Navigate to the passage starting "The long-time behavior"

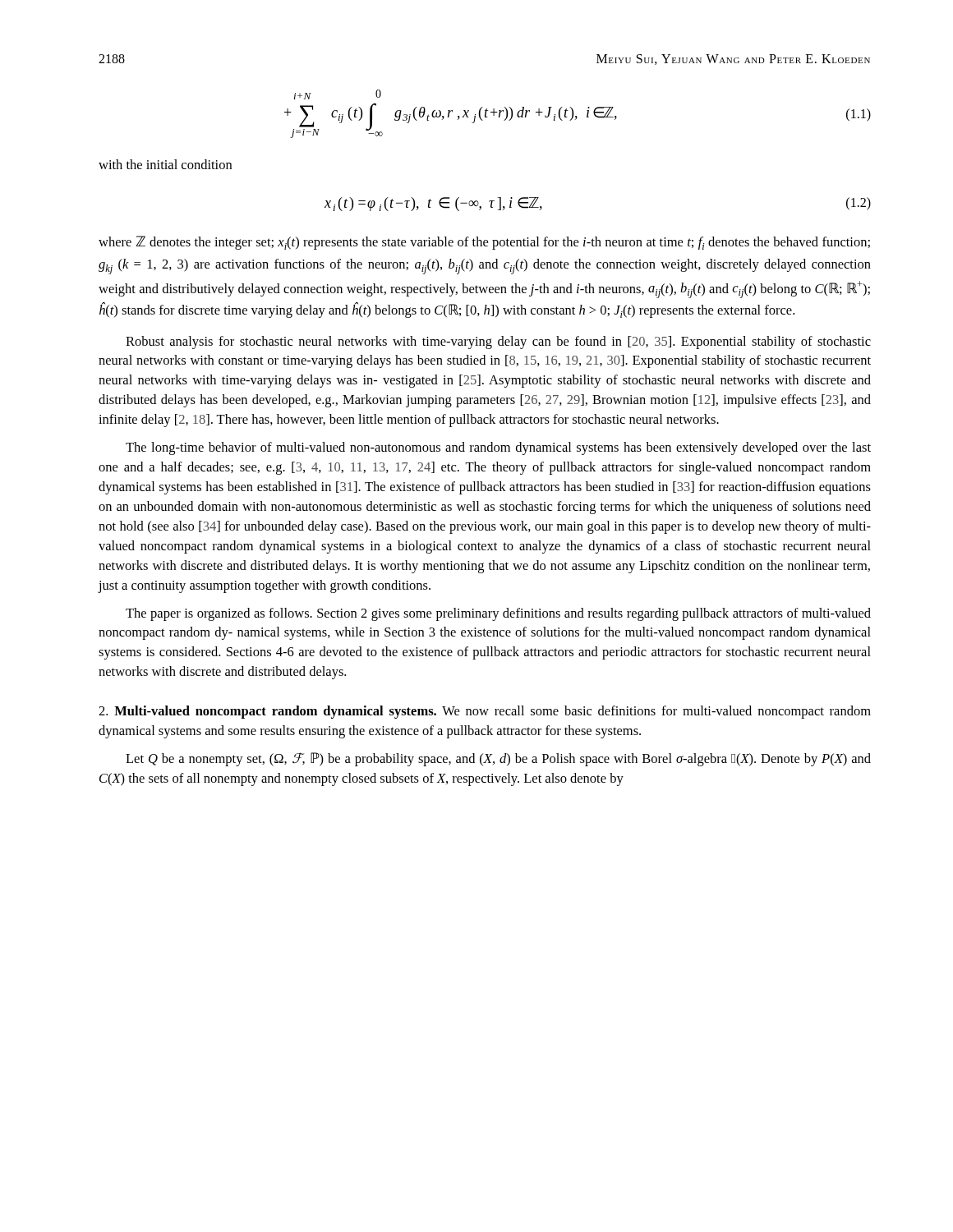[485, 516]
